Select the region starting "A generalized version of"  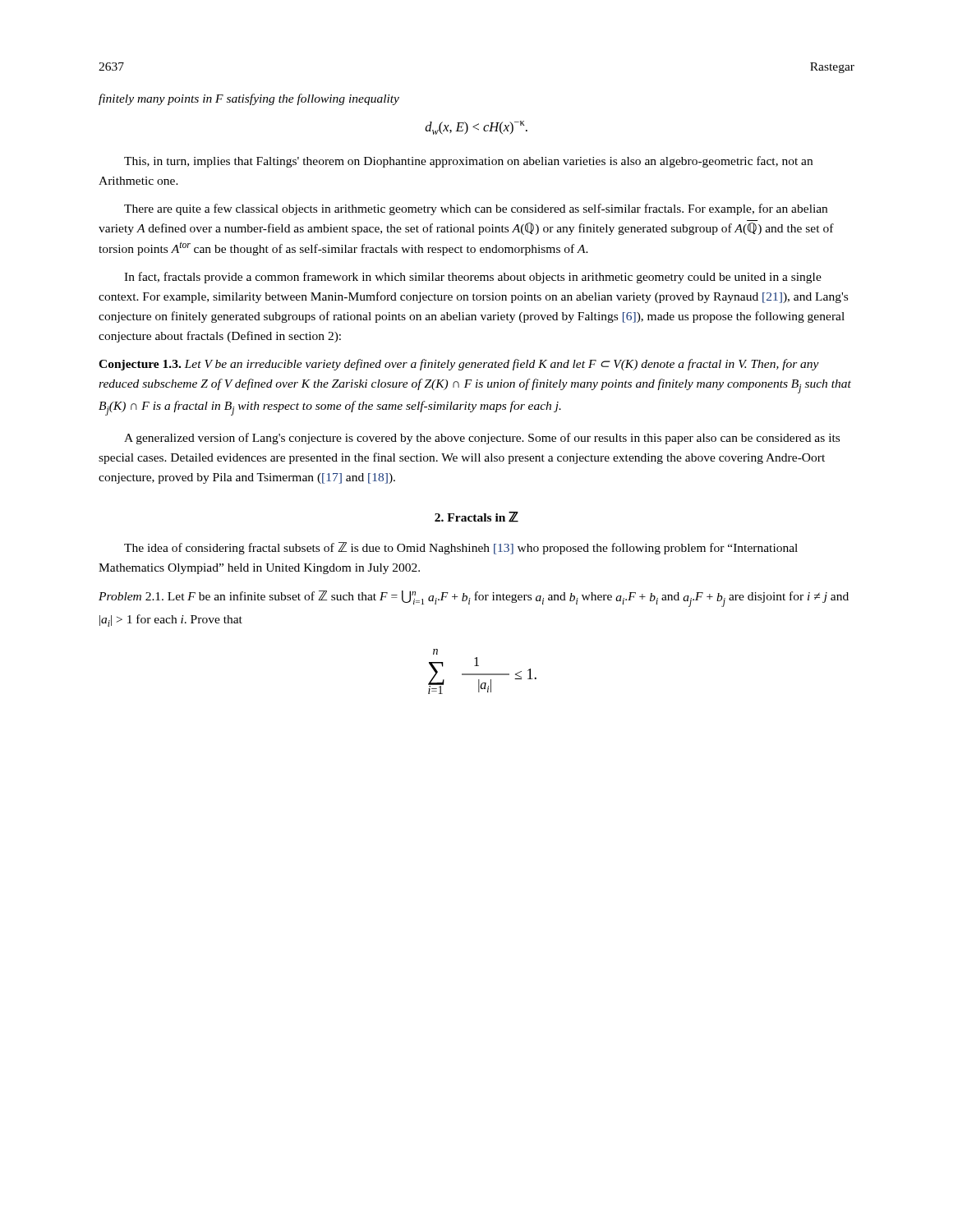(x=476, y=458)
